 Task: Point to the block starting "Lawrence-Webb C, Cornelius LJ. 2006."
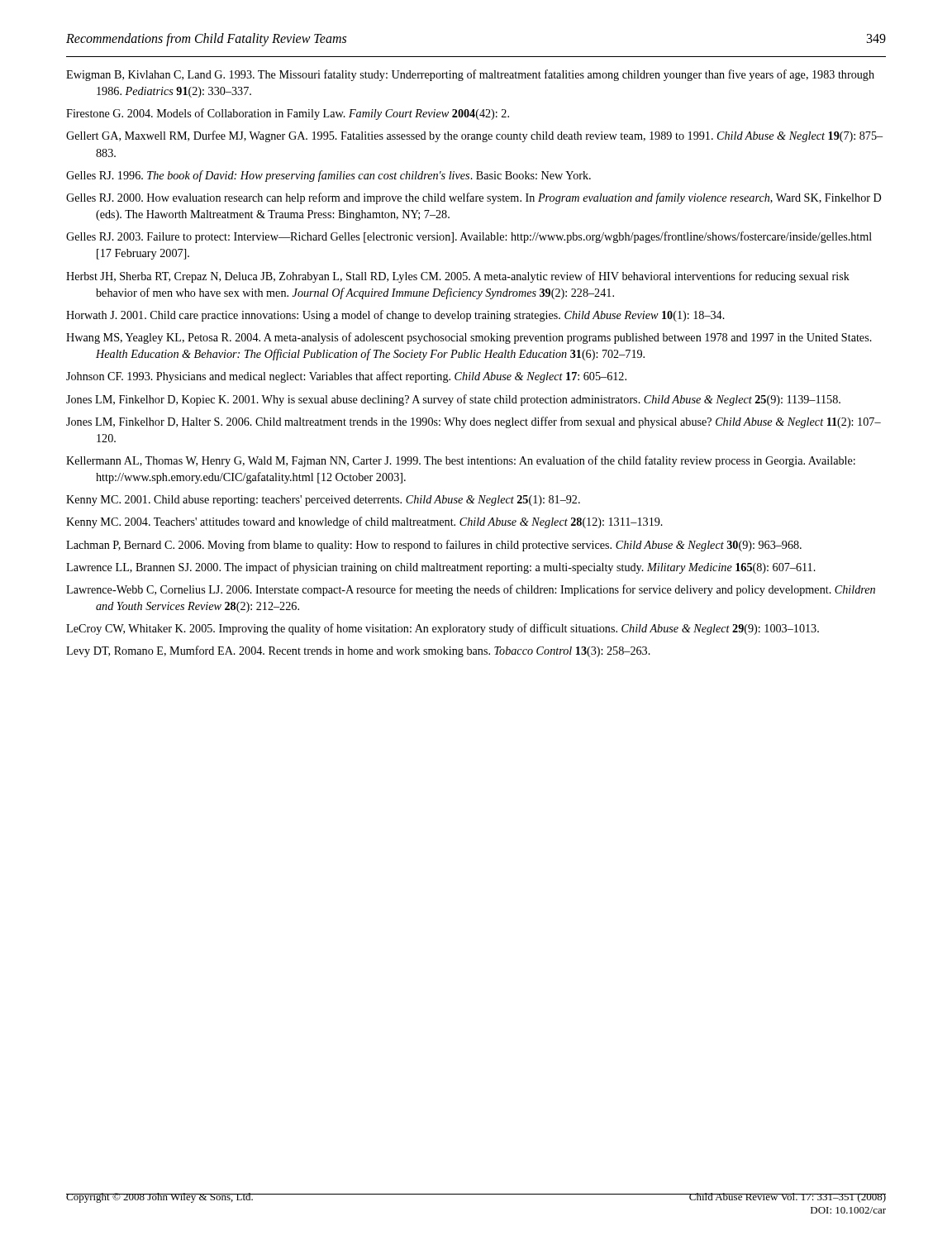471,598
